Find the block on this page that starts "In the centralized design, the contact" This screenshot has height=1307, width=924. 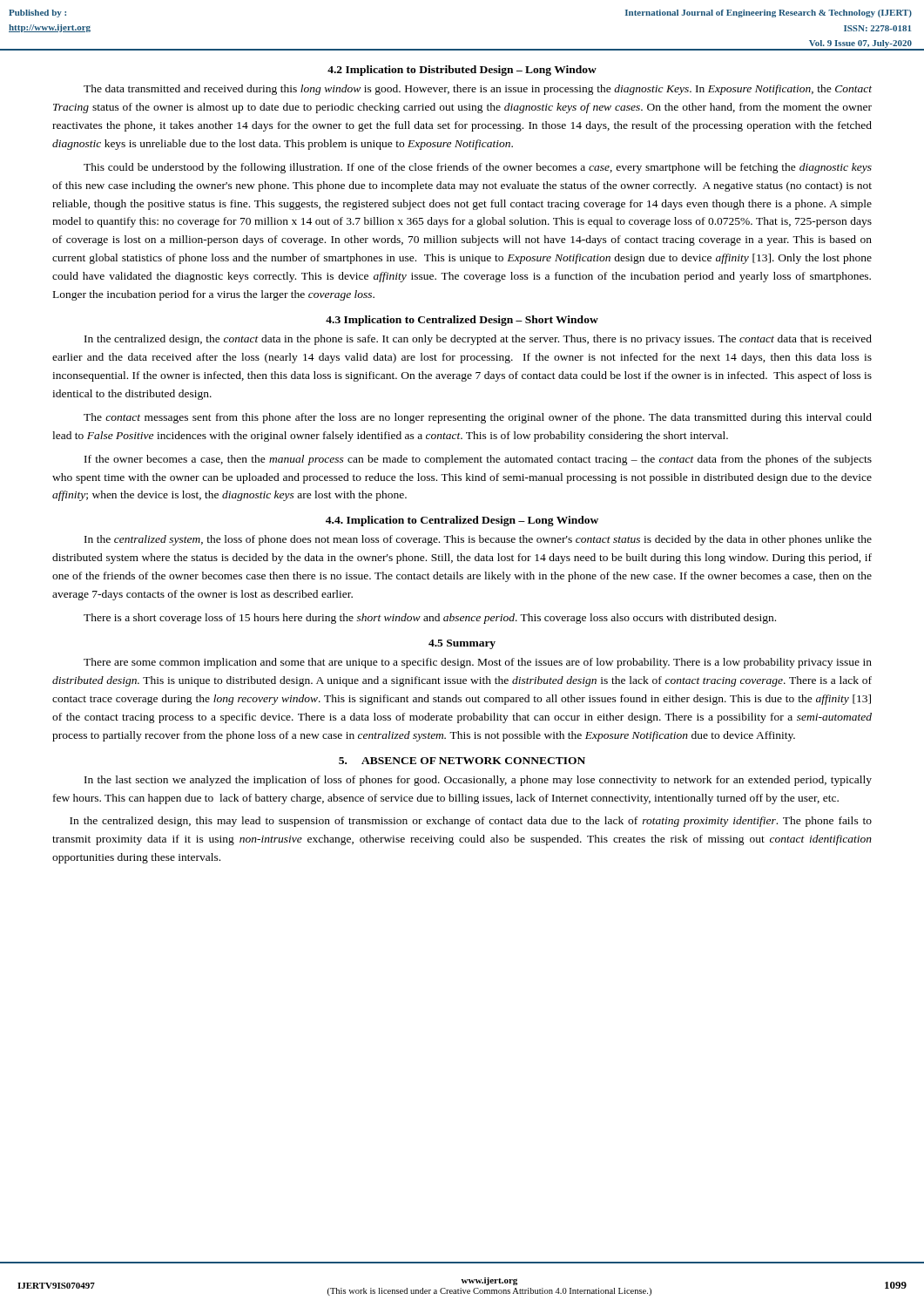(462, 366)
